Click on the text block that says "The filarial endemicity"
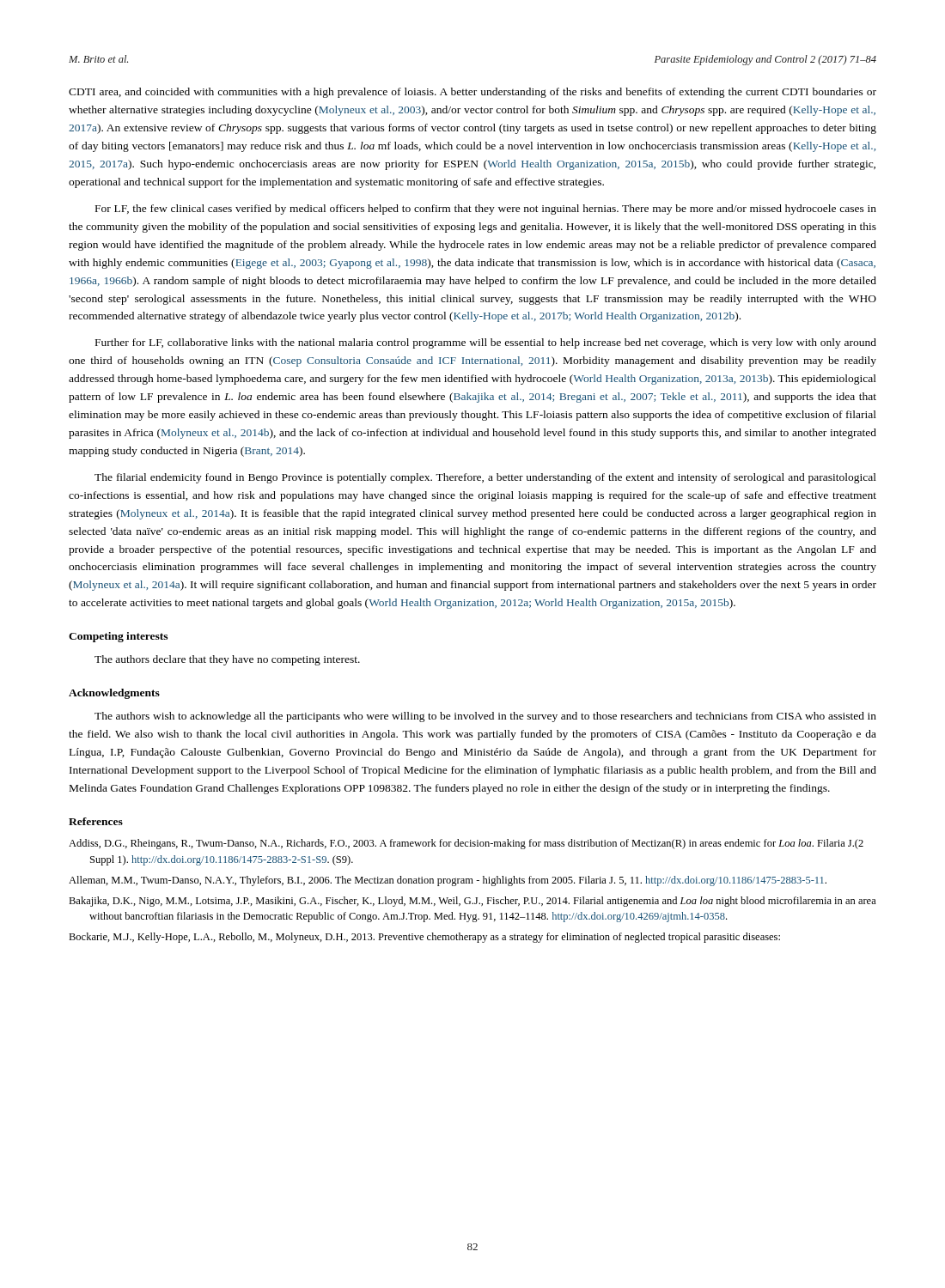945x1288 pixels. point(472,541)
